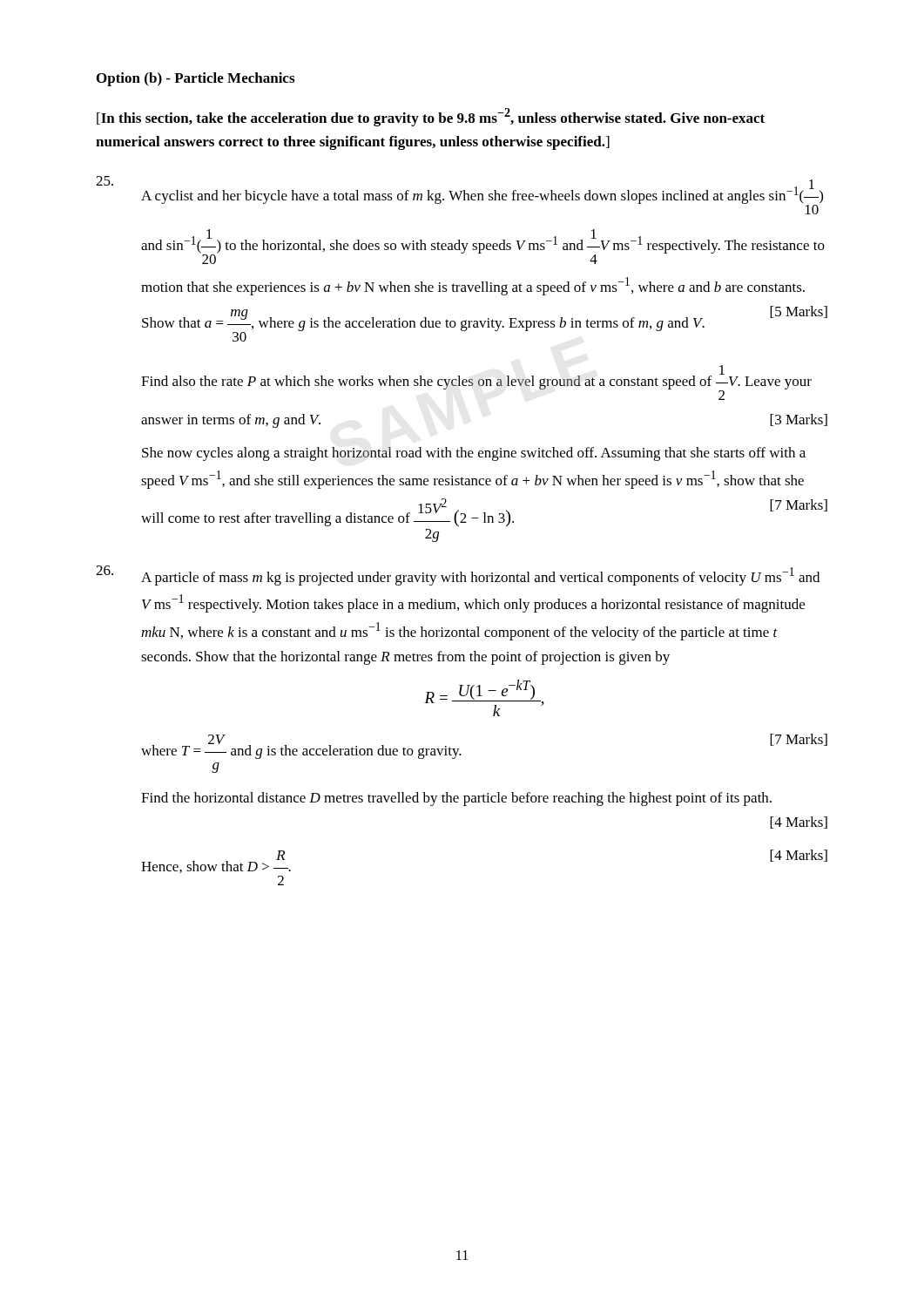Click on the formula with the text "R = U(1 − e−kT)k,"
The height and width of the screenshot is (1307, 924).
[x=485, y=699]
